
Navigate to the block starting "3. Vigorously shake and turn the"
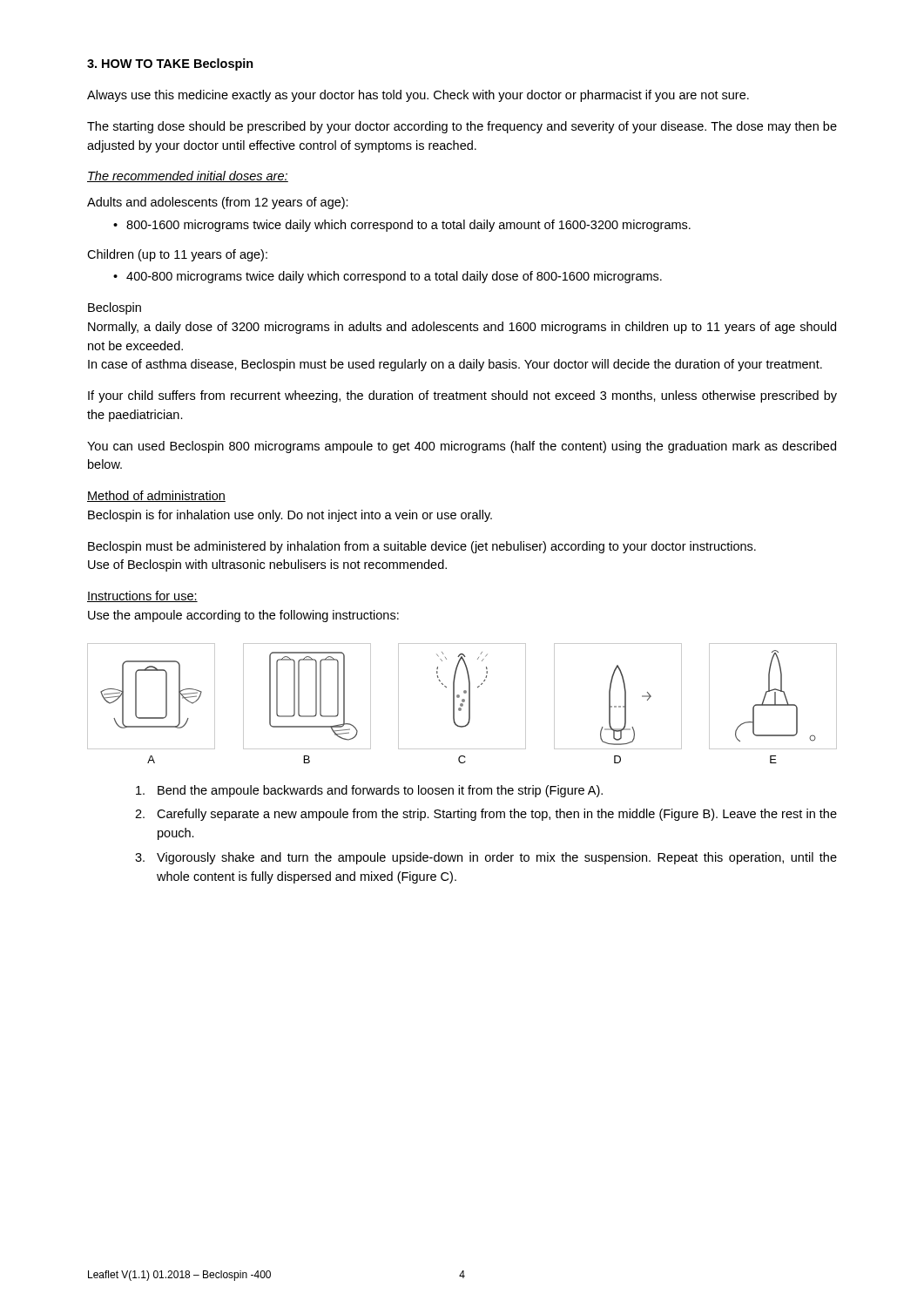click(486, 867)
